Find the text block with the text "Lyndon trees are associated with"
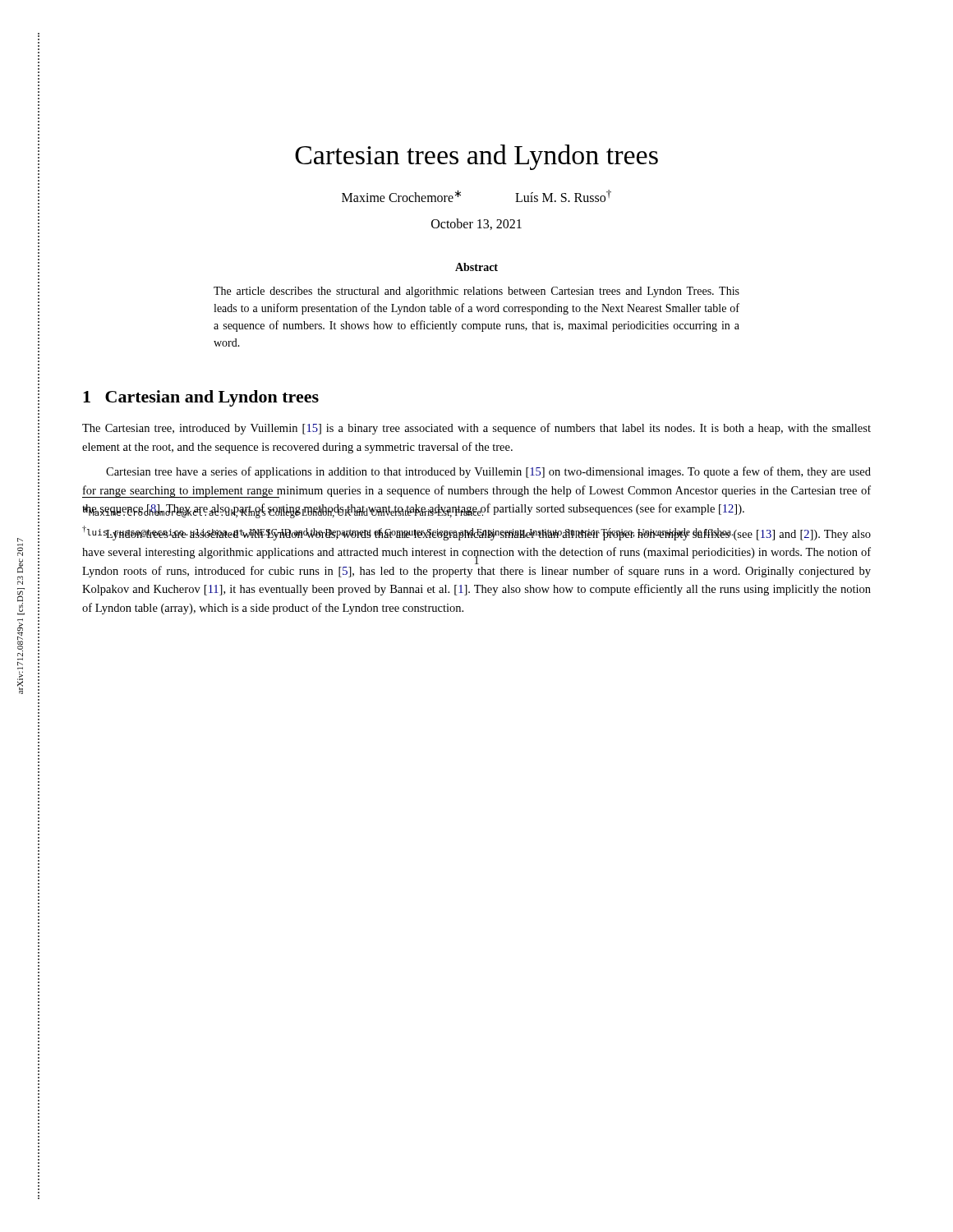This screenshot has width=953, height=1232. [x=476, y=571]
